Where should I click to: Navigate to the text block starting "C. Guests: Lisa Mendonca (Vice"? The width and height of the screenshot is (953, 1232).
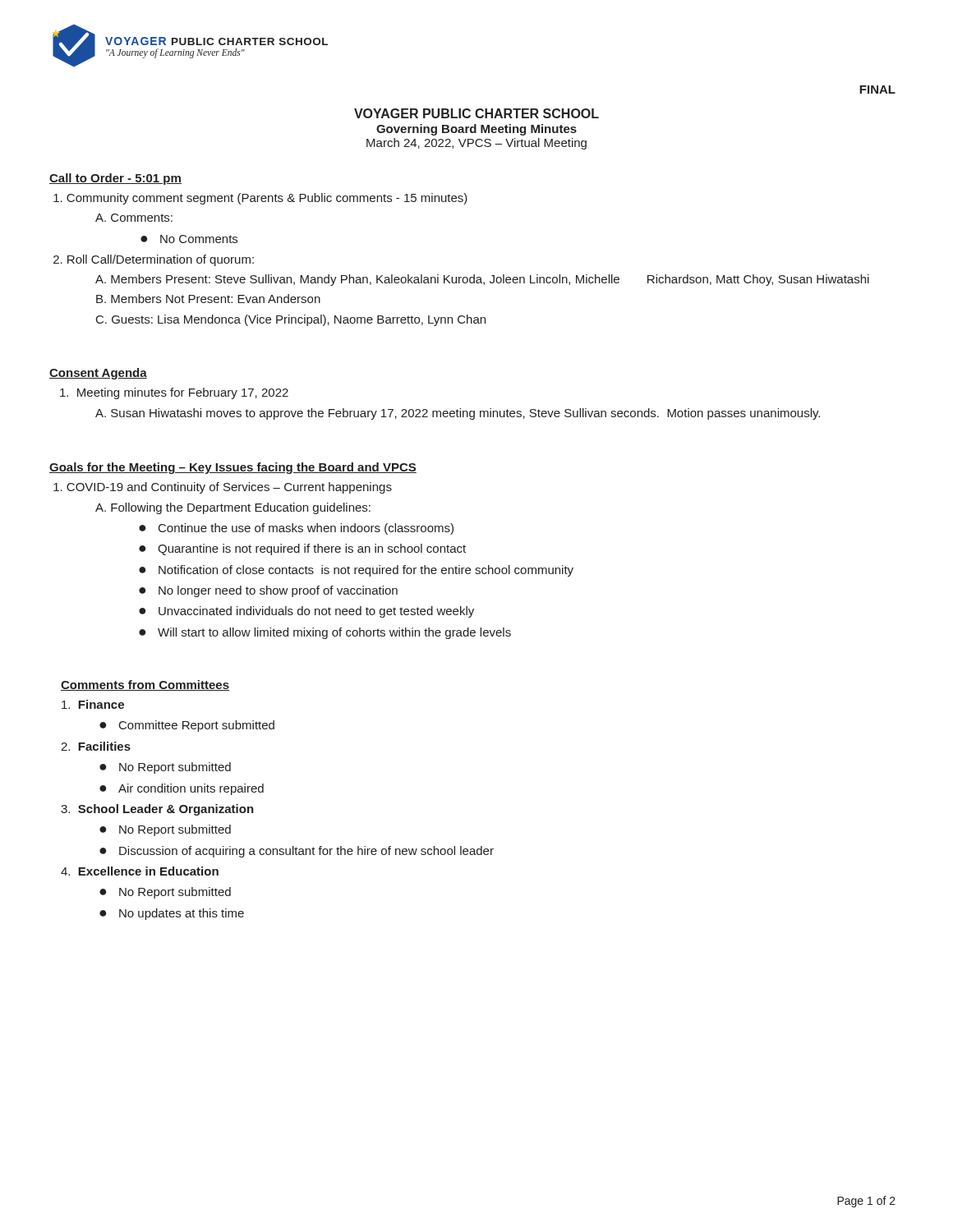point(291,319)
